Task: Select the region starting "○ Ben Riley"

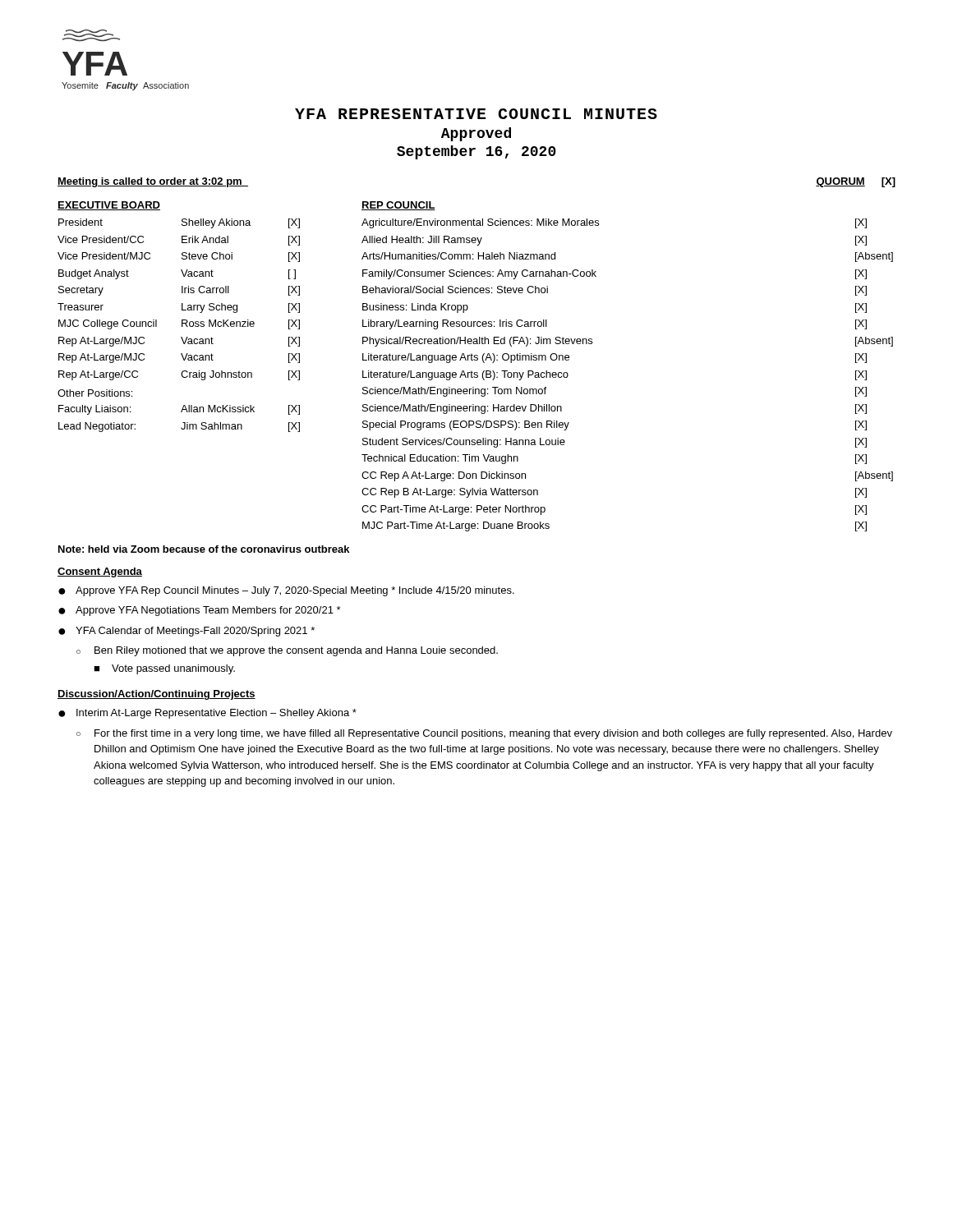Action: tap(486, 650)
